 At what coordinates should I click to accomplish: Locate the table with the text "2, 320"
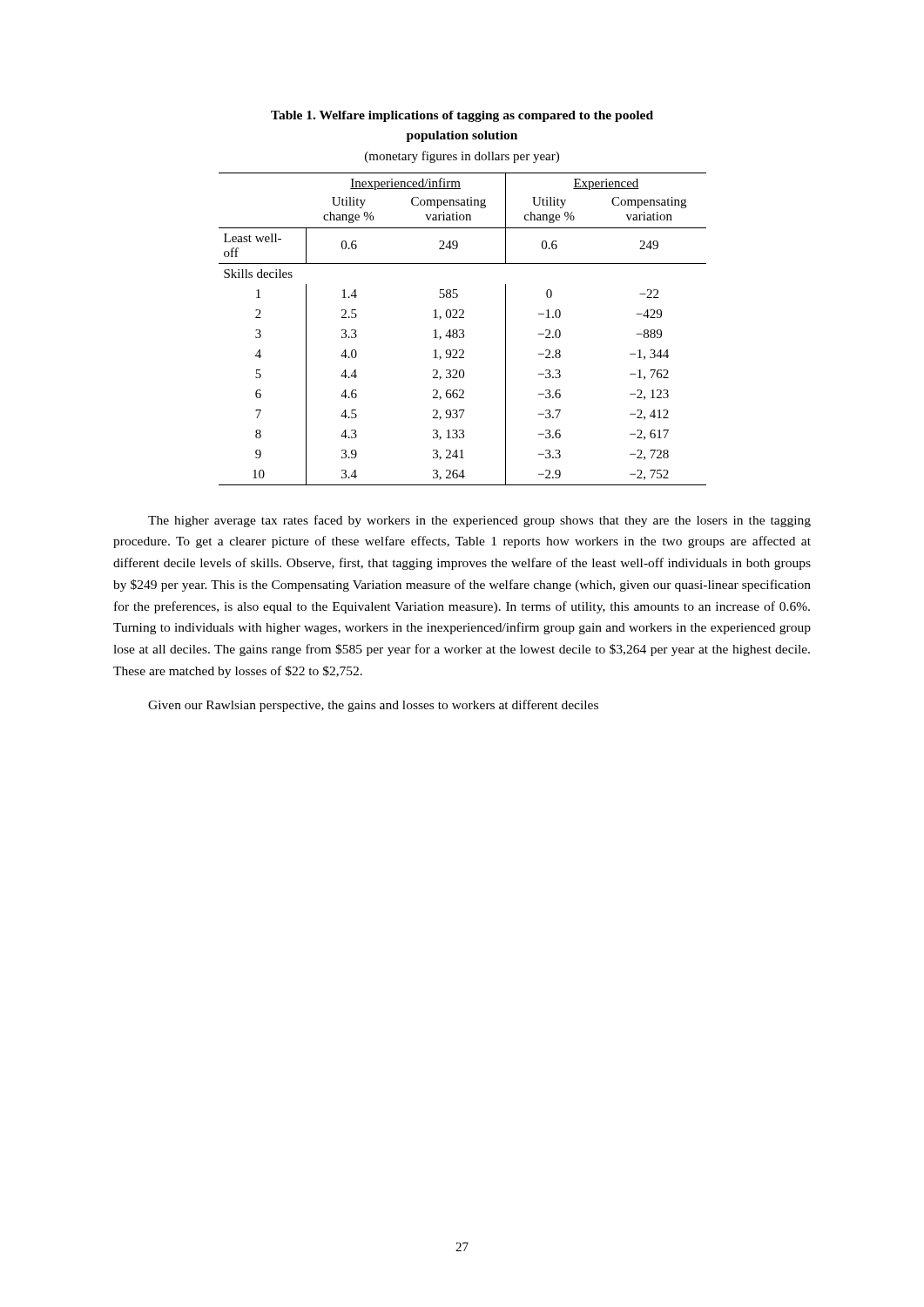tap(462, 329)
